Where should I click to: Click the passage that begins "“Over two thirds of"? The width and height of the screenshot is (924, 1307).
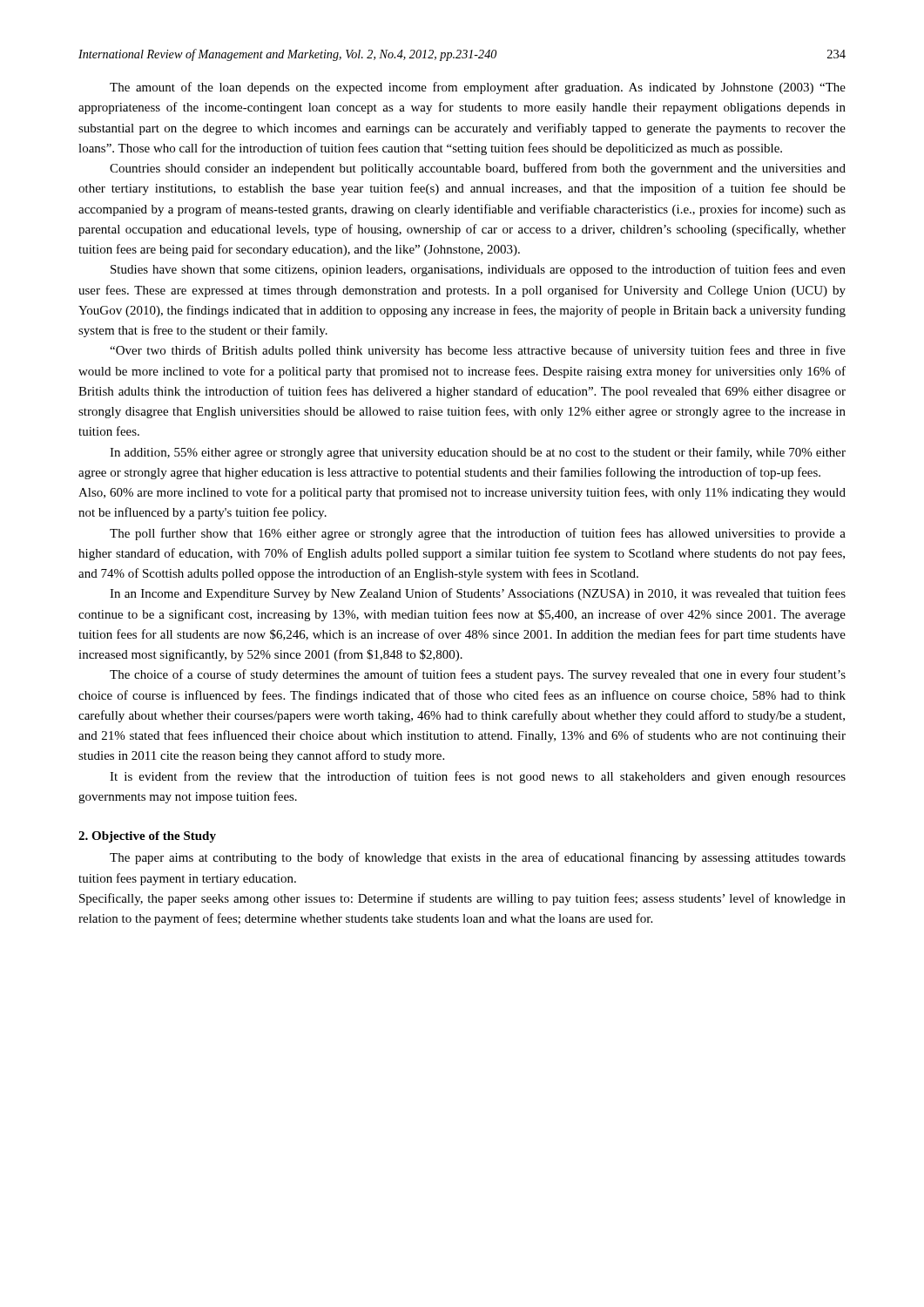point(462,392)
